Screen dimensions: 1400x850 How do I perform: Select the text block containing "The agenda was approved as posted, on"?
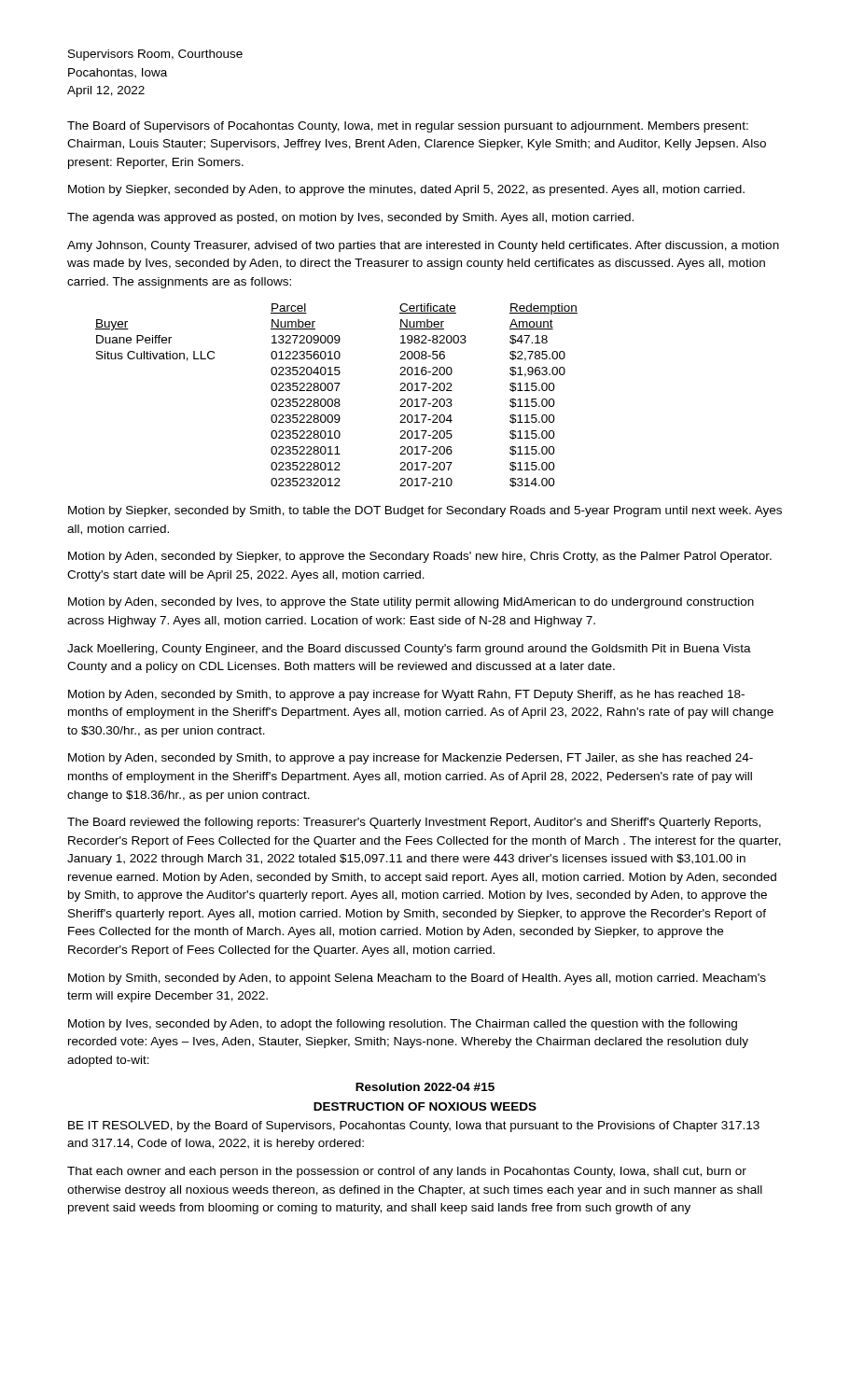(x=425, y=217)
